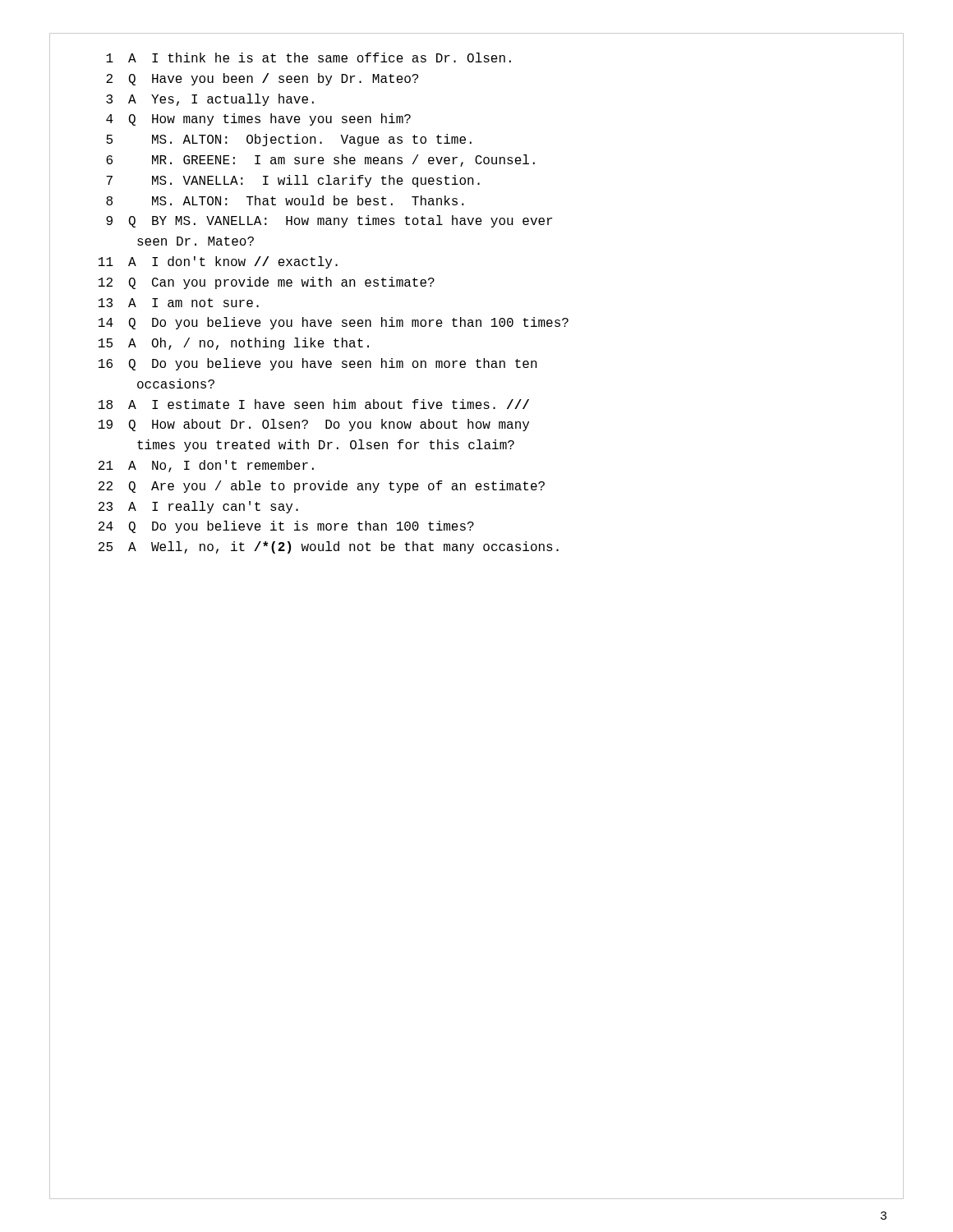Select the text block starting "21 A No, I don't remember."
The height and width of the screenshot is (1232, 953).
coord(206,466)
